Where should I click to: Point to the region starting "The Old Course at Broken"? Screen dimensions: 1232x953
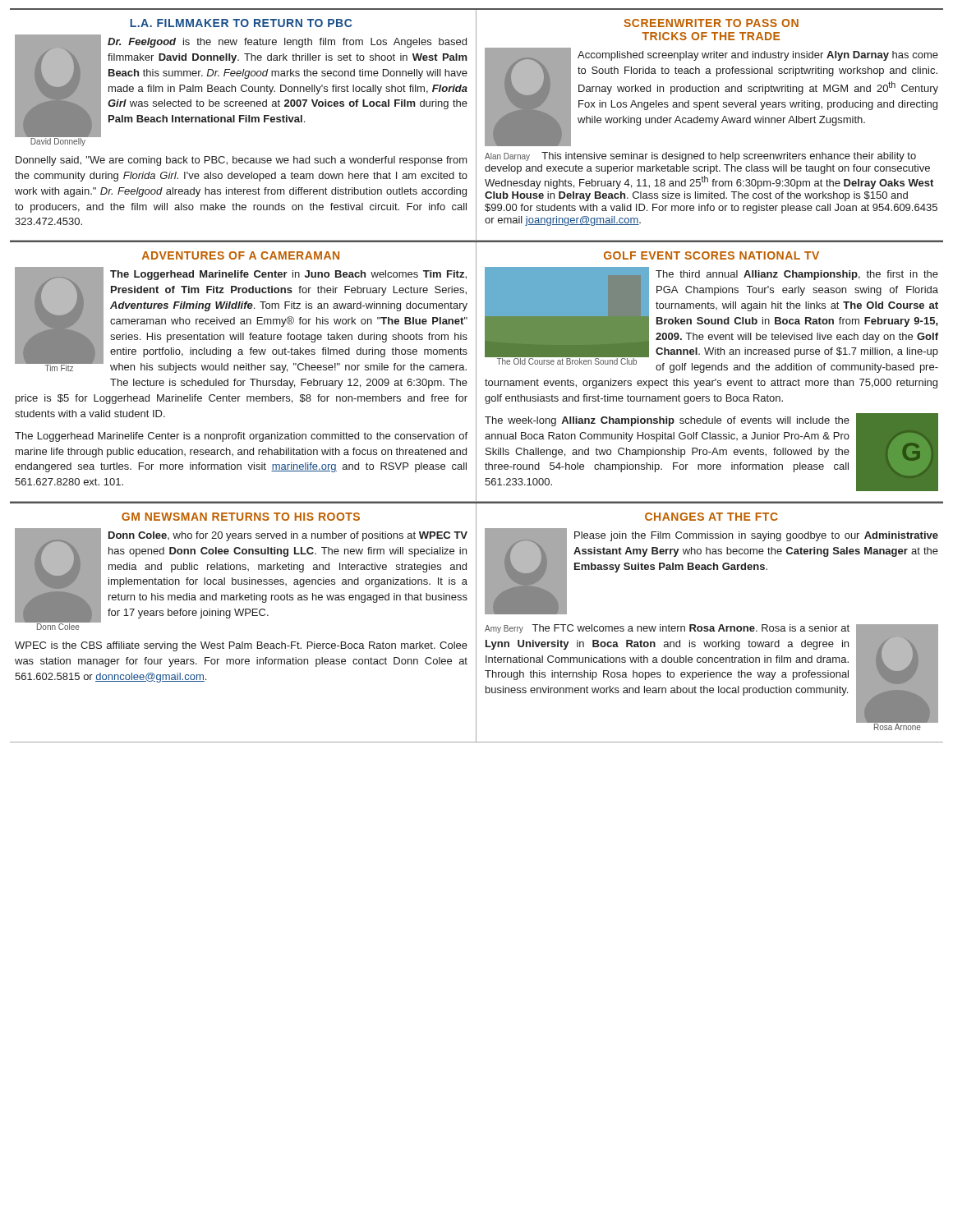(x=567, y=362)
